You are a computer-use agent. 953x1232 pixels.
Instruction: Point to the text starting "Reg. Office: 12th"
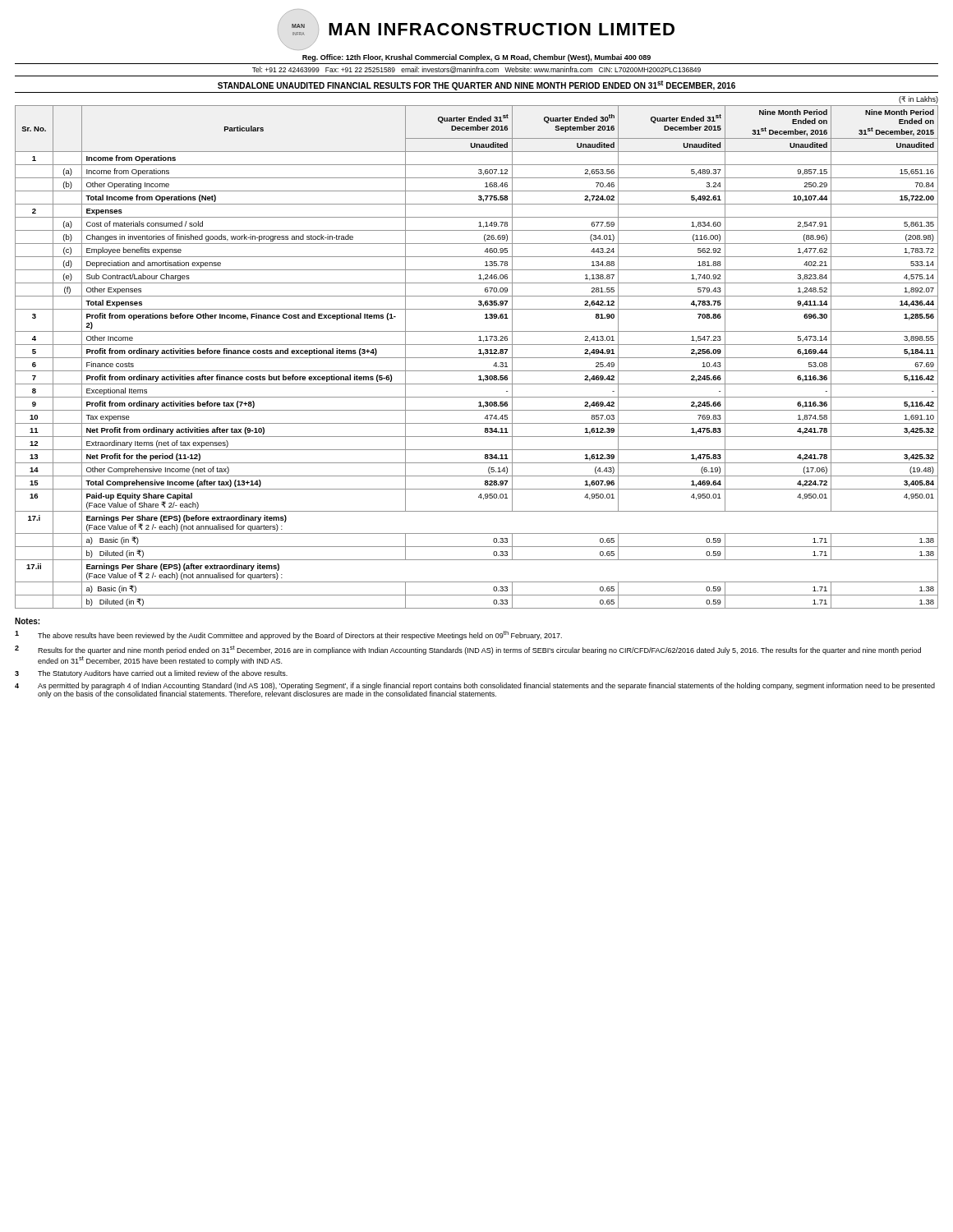(x=476, y=57)
